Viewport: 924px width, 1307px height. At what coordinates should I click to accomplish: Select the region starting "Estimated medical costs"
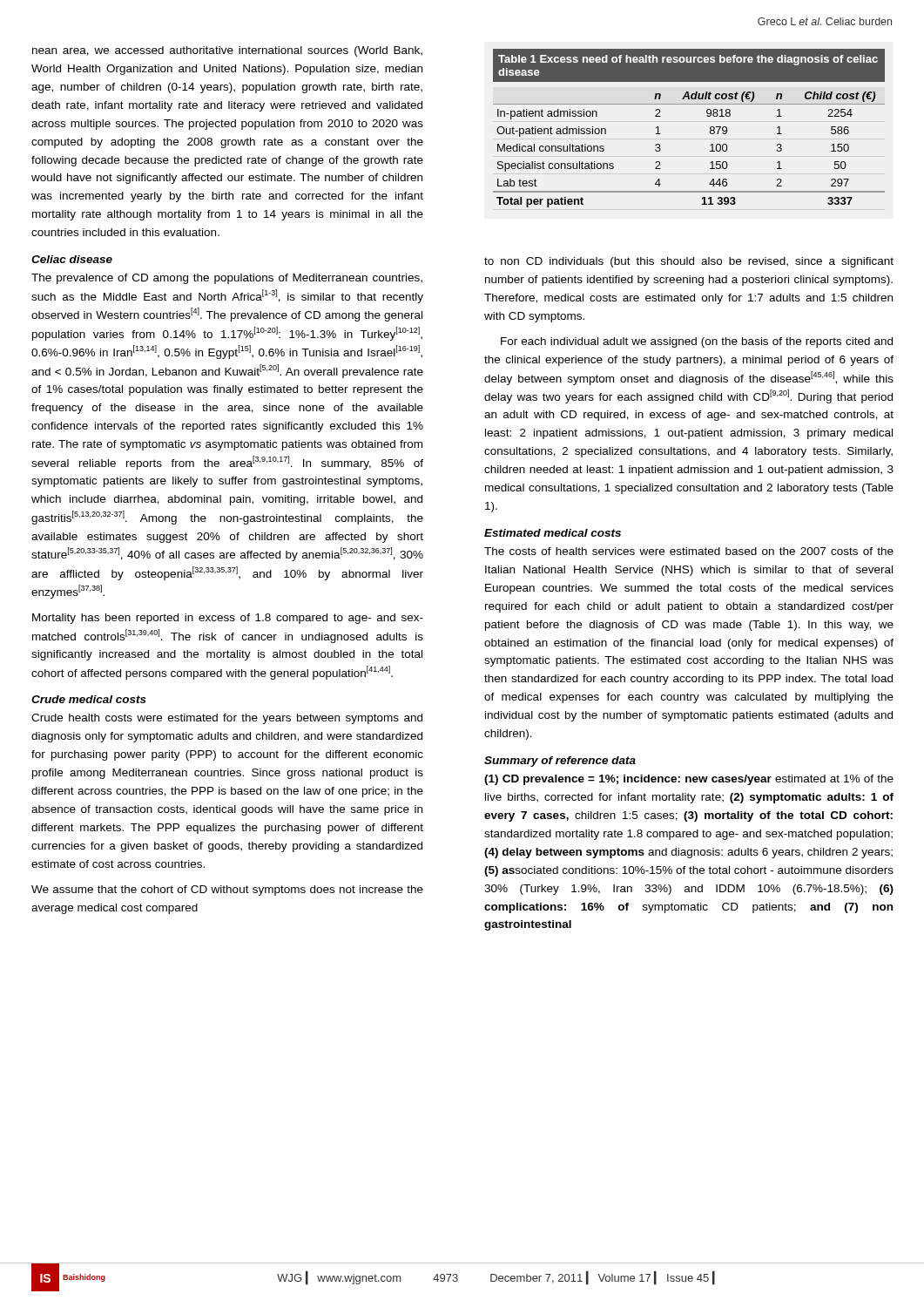553,533
